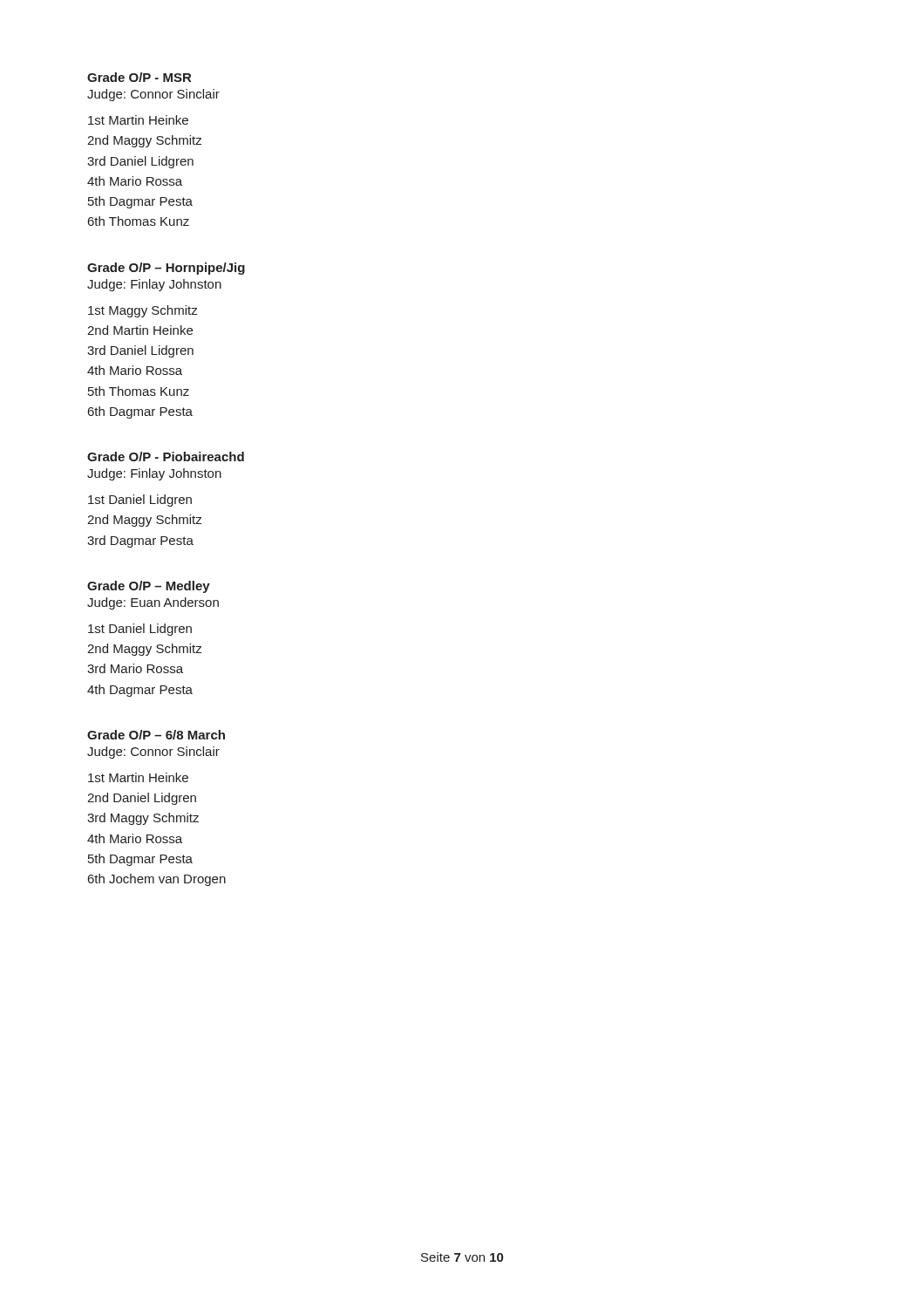Locate the list item that says "3rd Mario Rossa"

click(135, 669)
